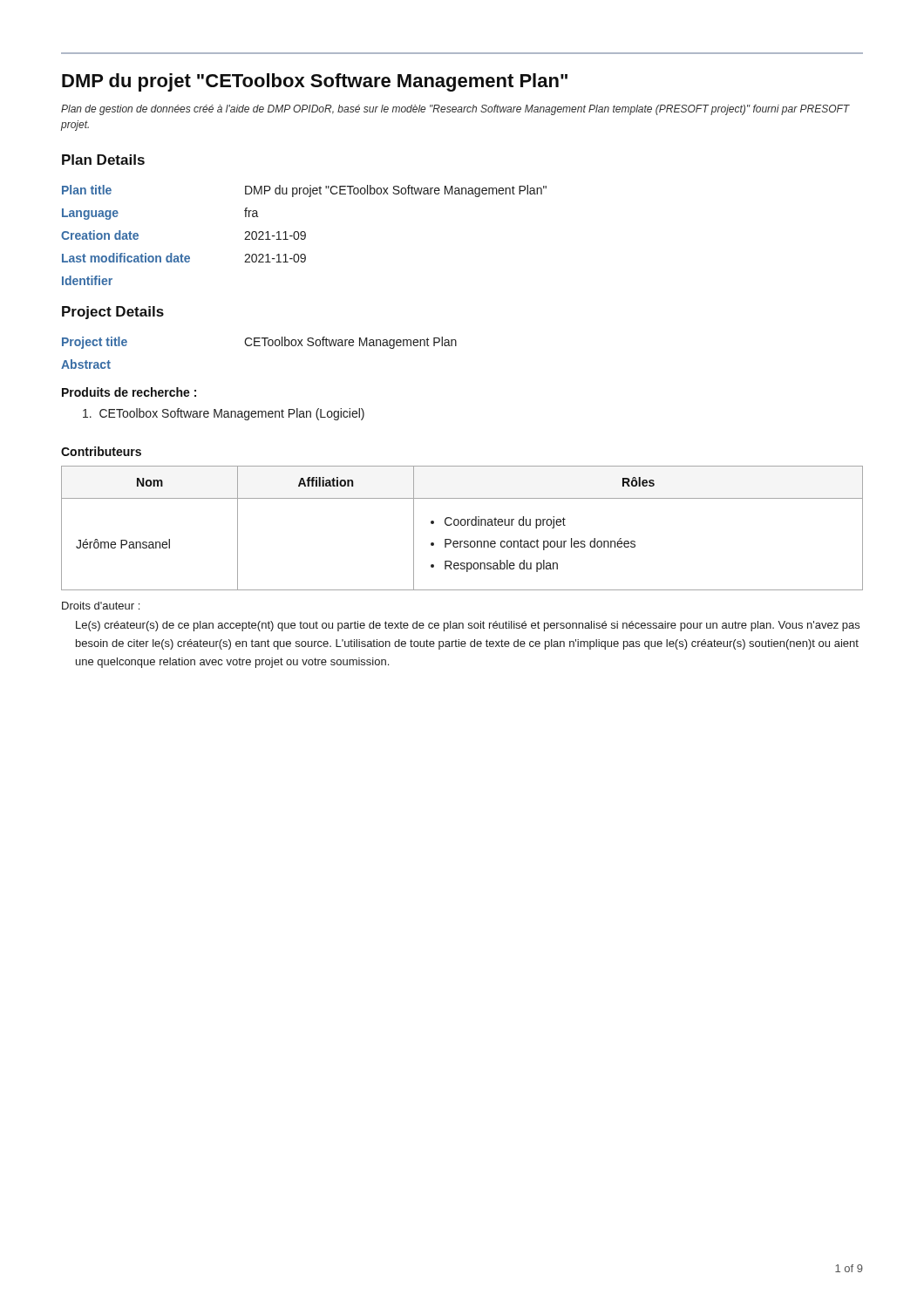Locate the text block containing "Plan de gestion de données créé à"
This screenshot has height=1308, width=924.
click(x=462, y=117)
